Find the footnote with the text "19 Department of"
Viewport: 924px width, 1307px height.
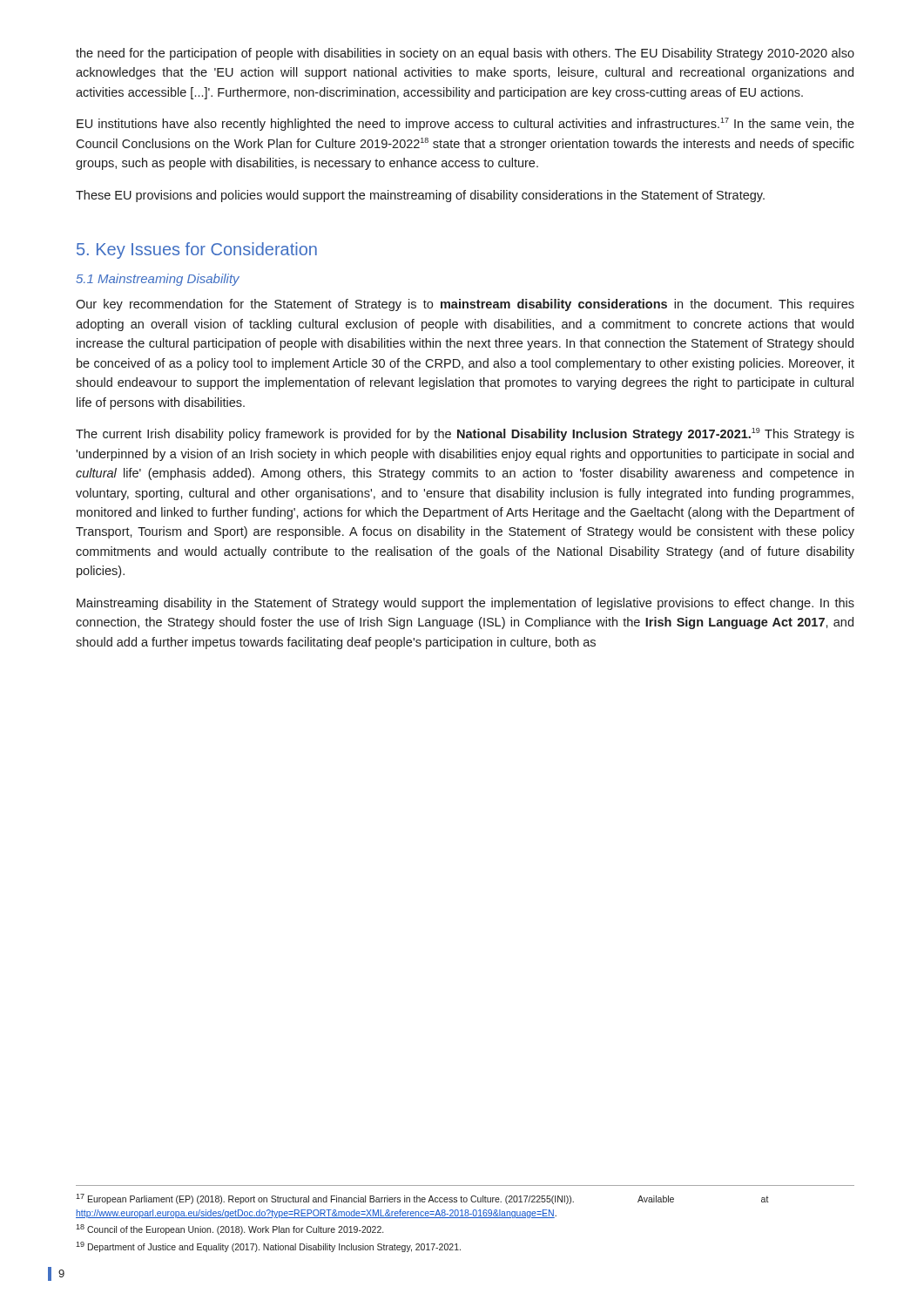(465, 1247)
